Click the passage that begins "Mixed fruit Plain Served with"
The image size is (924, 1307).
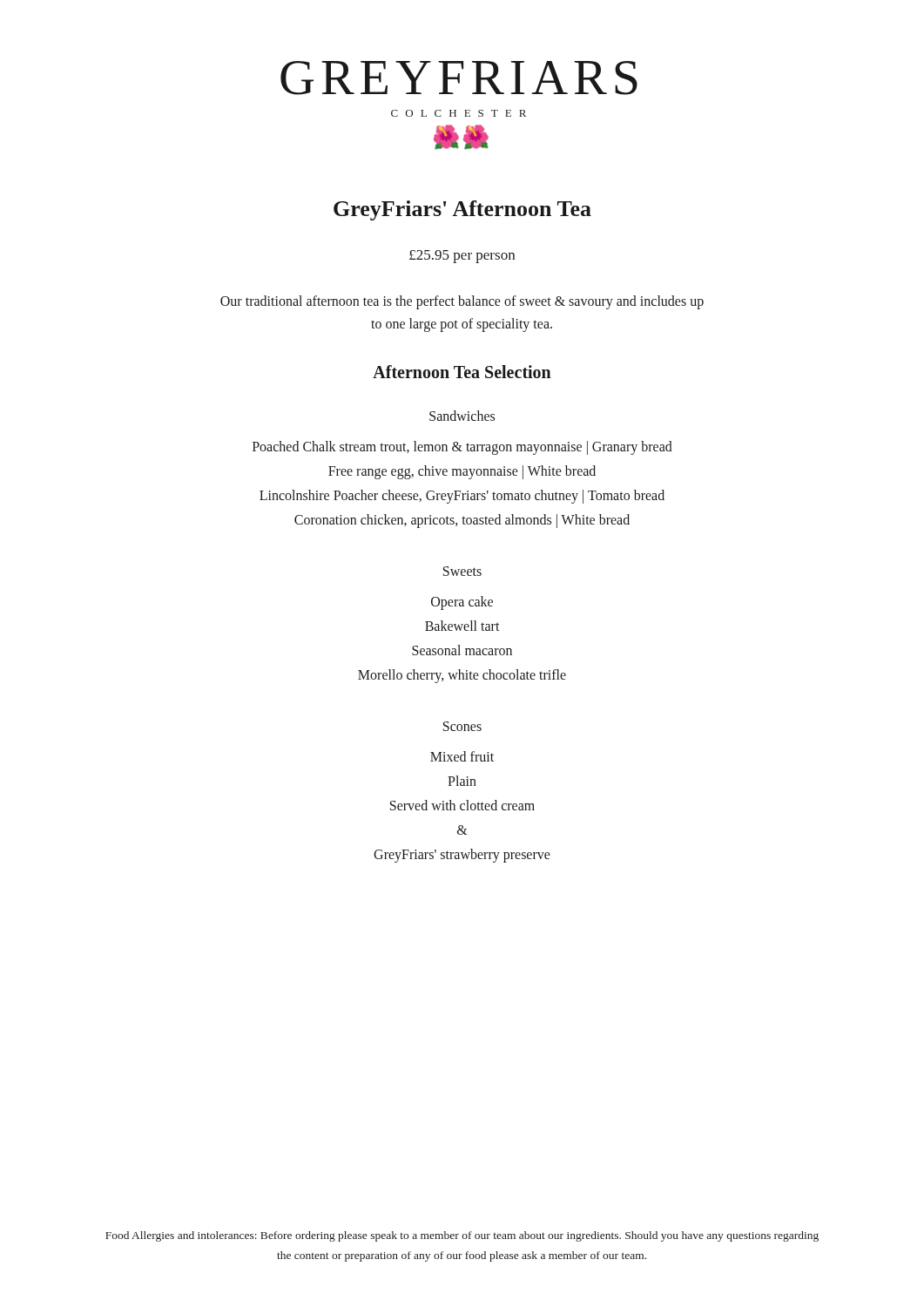click(x=462, y=806)
